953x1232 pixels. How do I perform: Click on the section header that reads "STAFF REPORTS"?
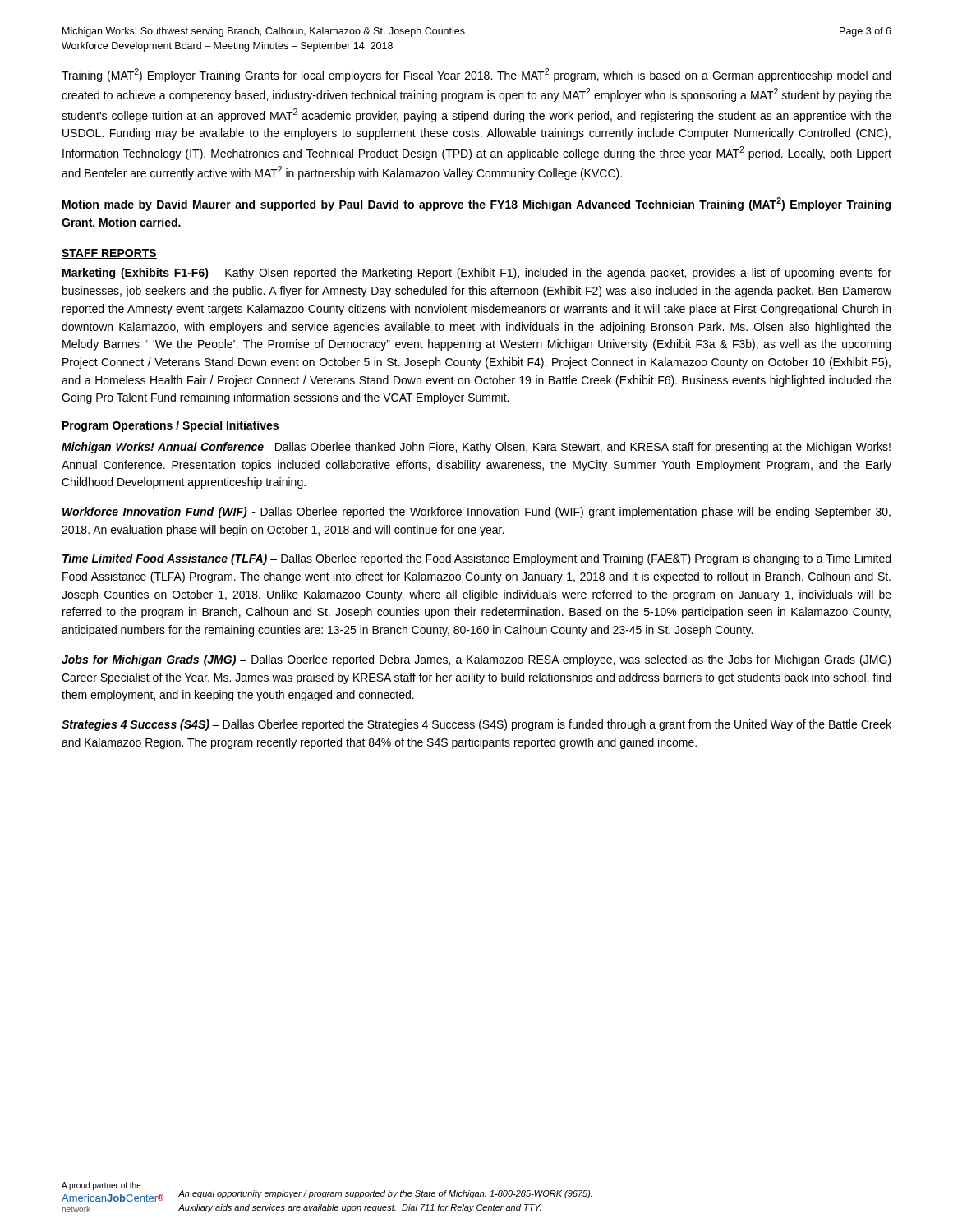tap(109, 253)
